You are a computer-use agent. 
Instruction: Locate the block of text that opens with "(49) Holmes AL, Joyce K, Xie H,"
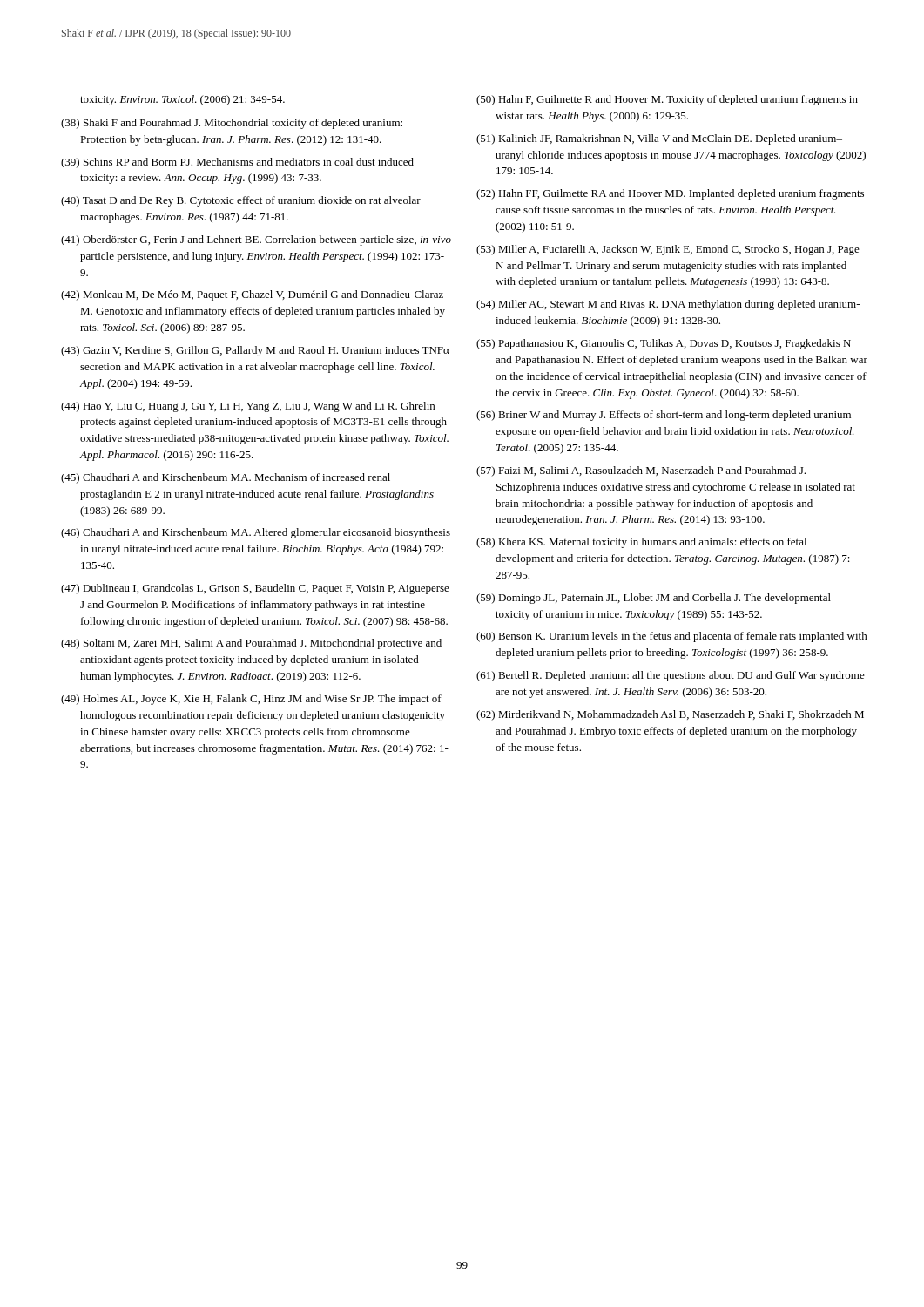255,731
